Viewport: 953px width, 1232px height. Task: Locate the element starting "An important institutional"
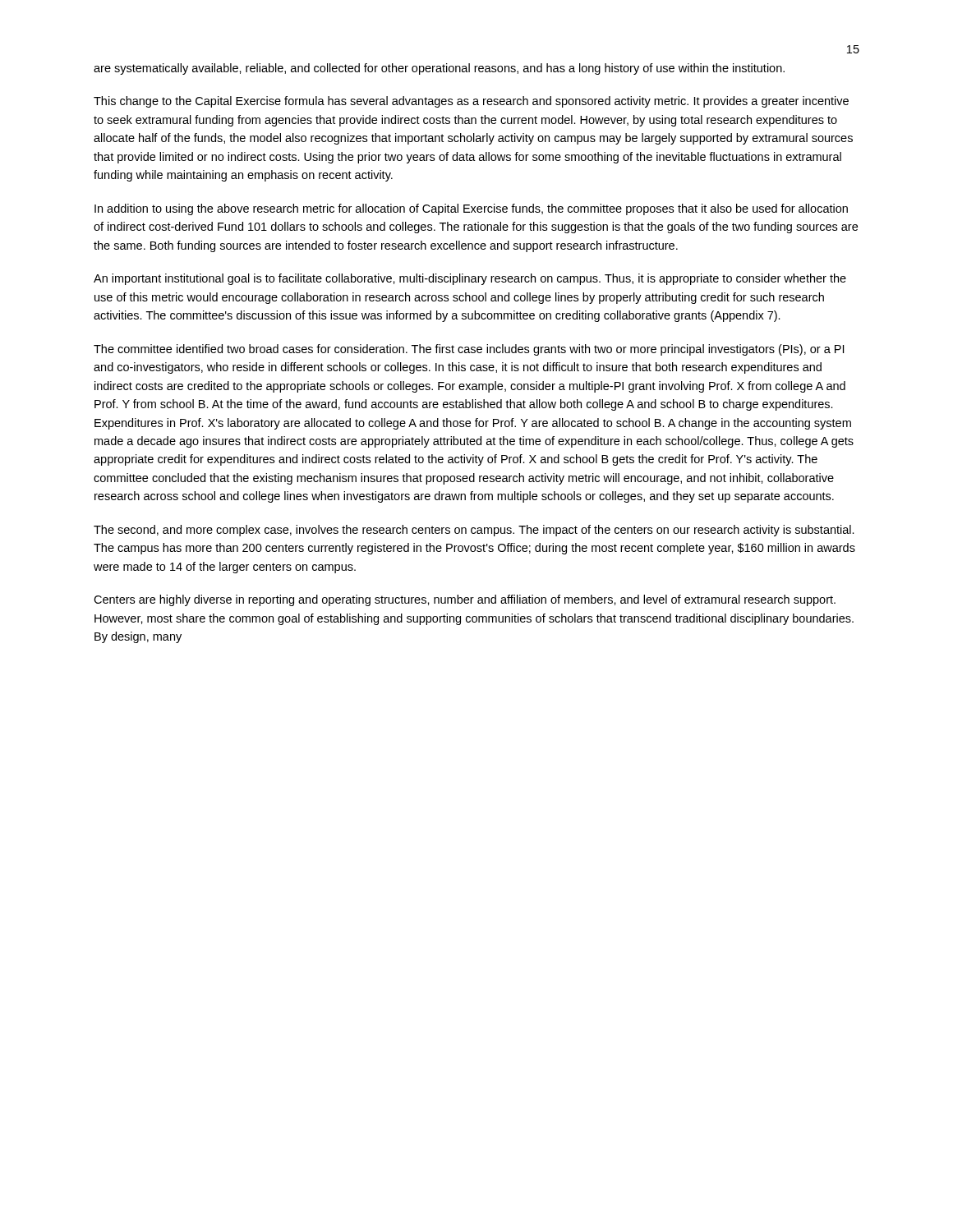click(470, 297)
